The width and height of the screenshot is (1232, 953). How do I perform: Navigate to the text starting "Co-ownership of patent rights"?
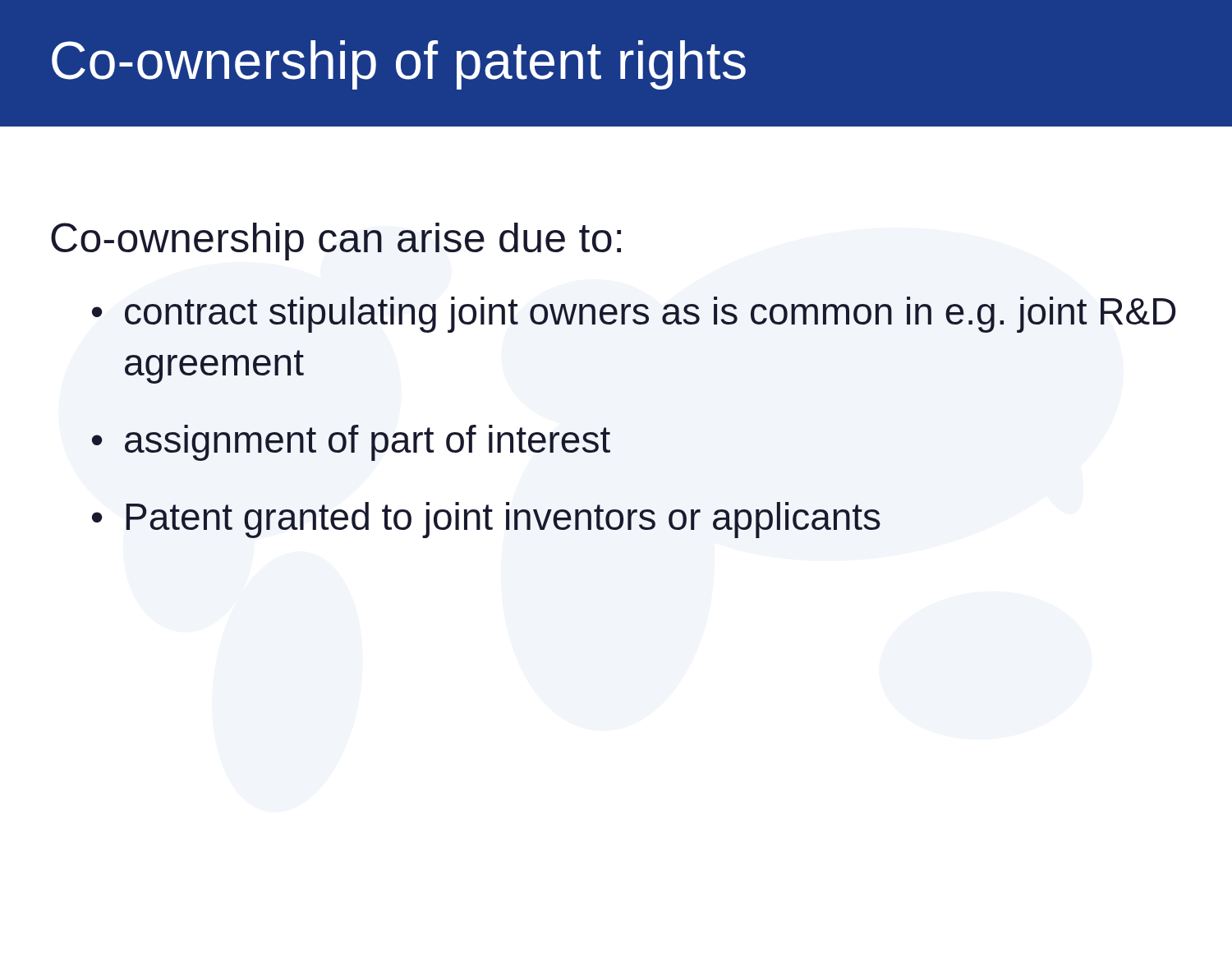point(399,61)
